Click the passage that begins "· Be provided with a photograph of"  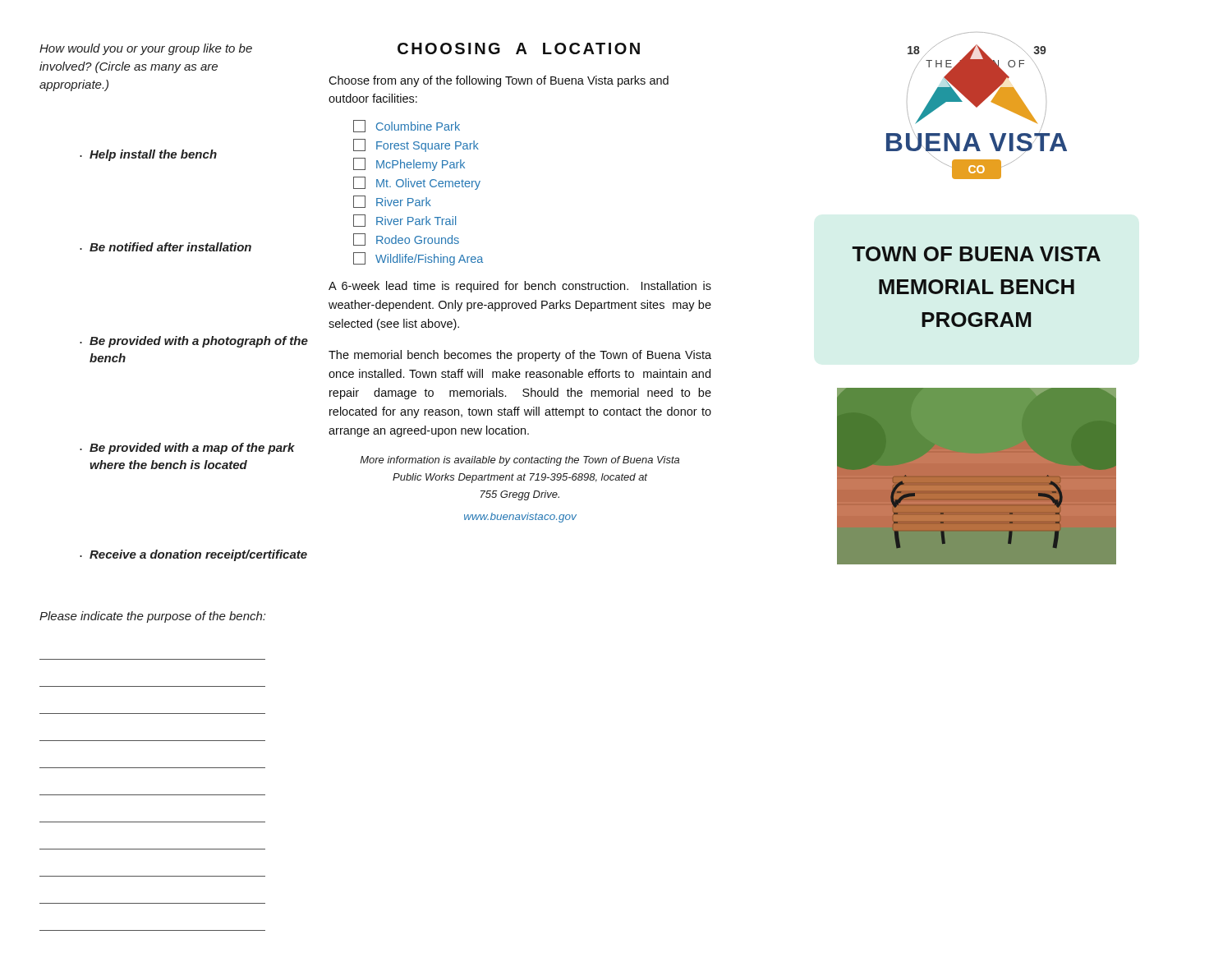click(199, 349)
